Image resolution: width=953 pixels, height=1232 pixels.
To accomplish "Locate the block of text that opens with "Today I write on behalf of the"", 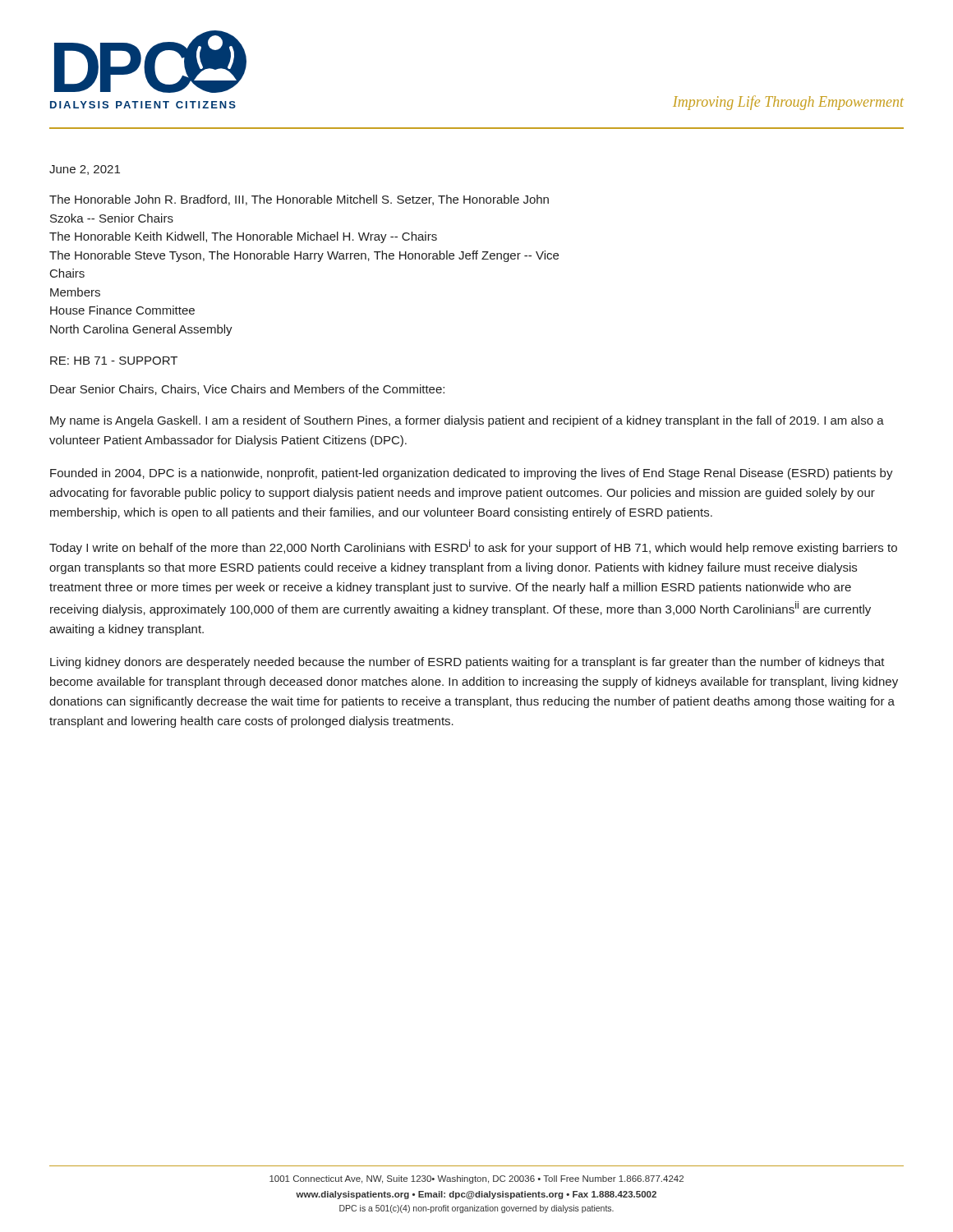I will tap(473, 587).
